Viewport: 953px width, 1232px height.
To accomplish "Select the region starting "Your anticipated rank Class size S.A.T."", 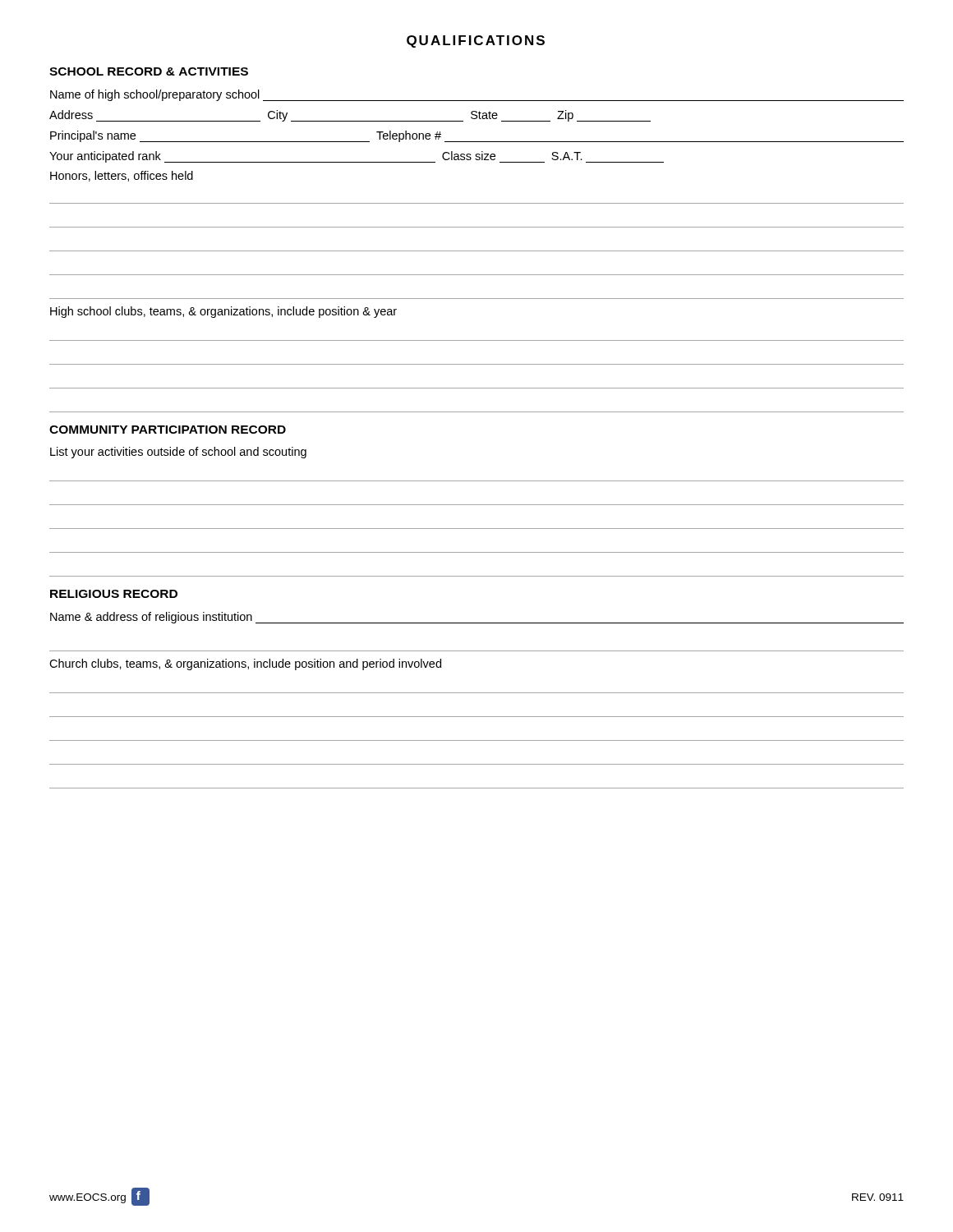I will (357, 156).
